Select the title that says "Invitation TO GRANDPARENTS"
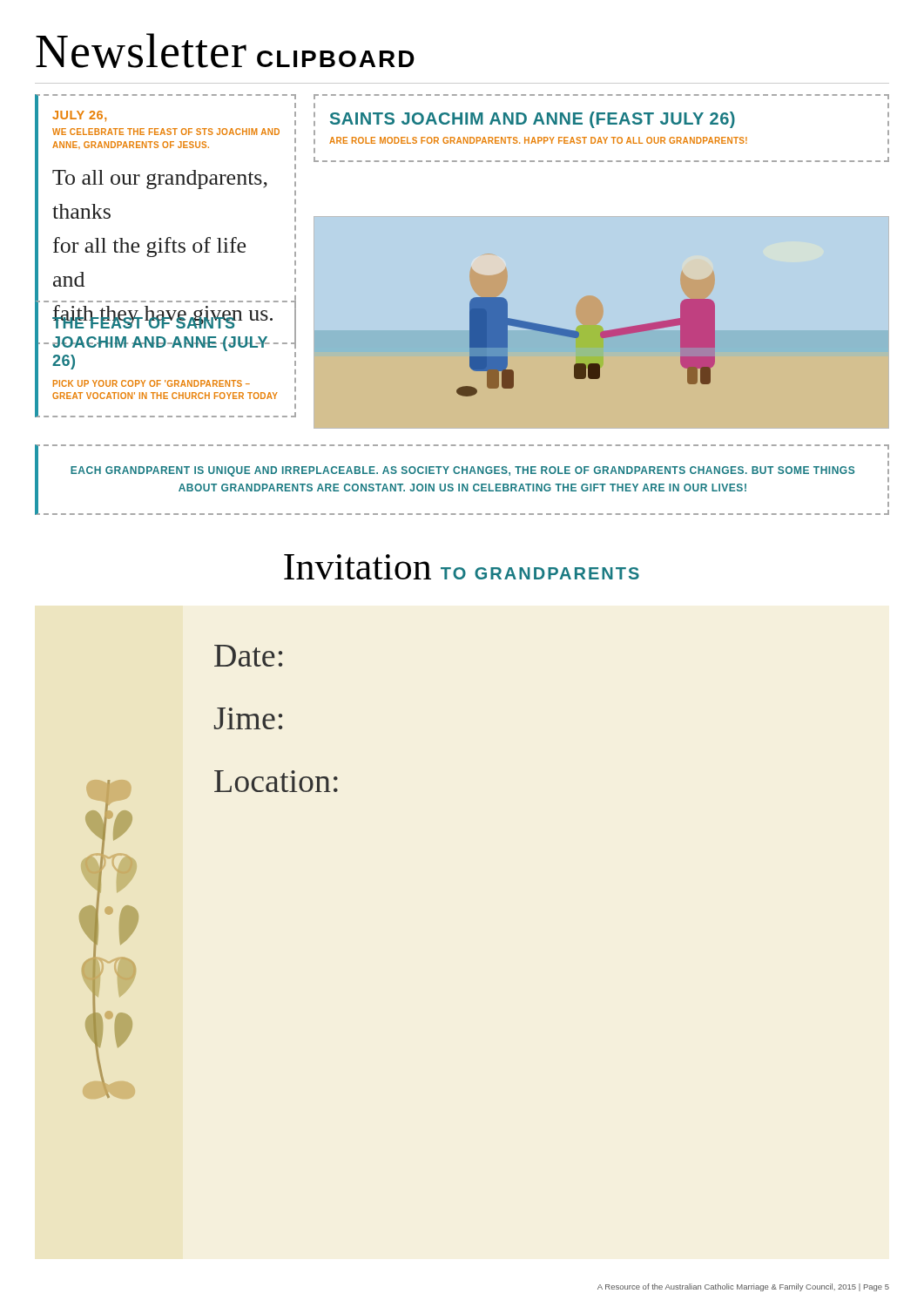924x1307 pixels. (462, 567)
